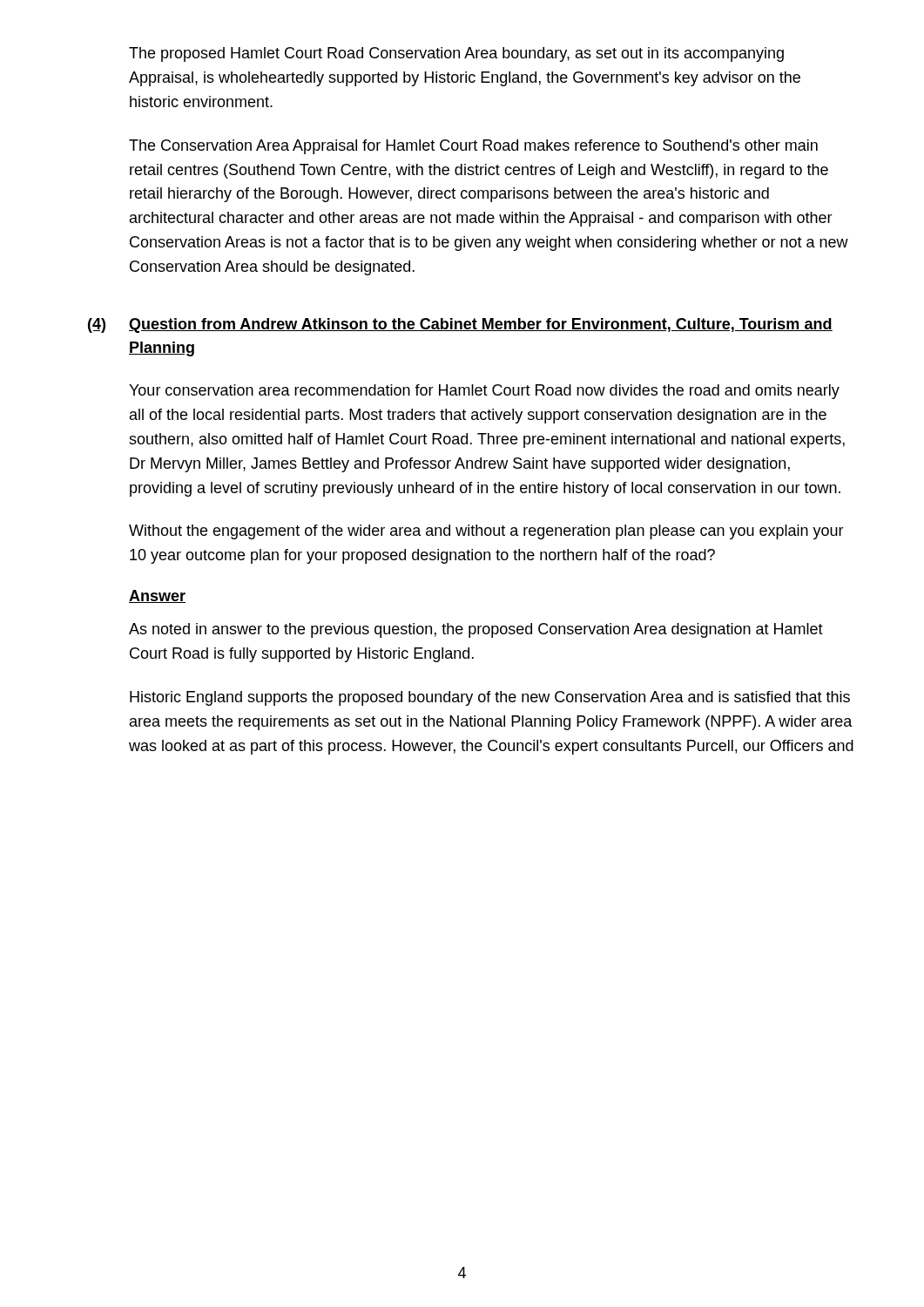Viewport: 924px width, 1307px height.
Task: Locate the block of text that opens with "Historic England supports the proposed boundary of the"
Action: click(491, 721)
